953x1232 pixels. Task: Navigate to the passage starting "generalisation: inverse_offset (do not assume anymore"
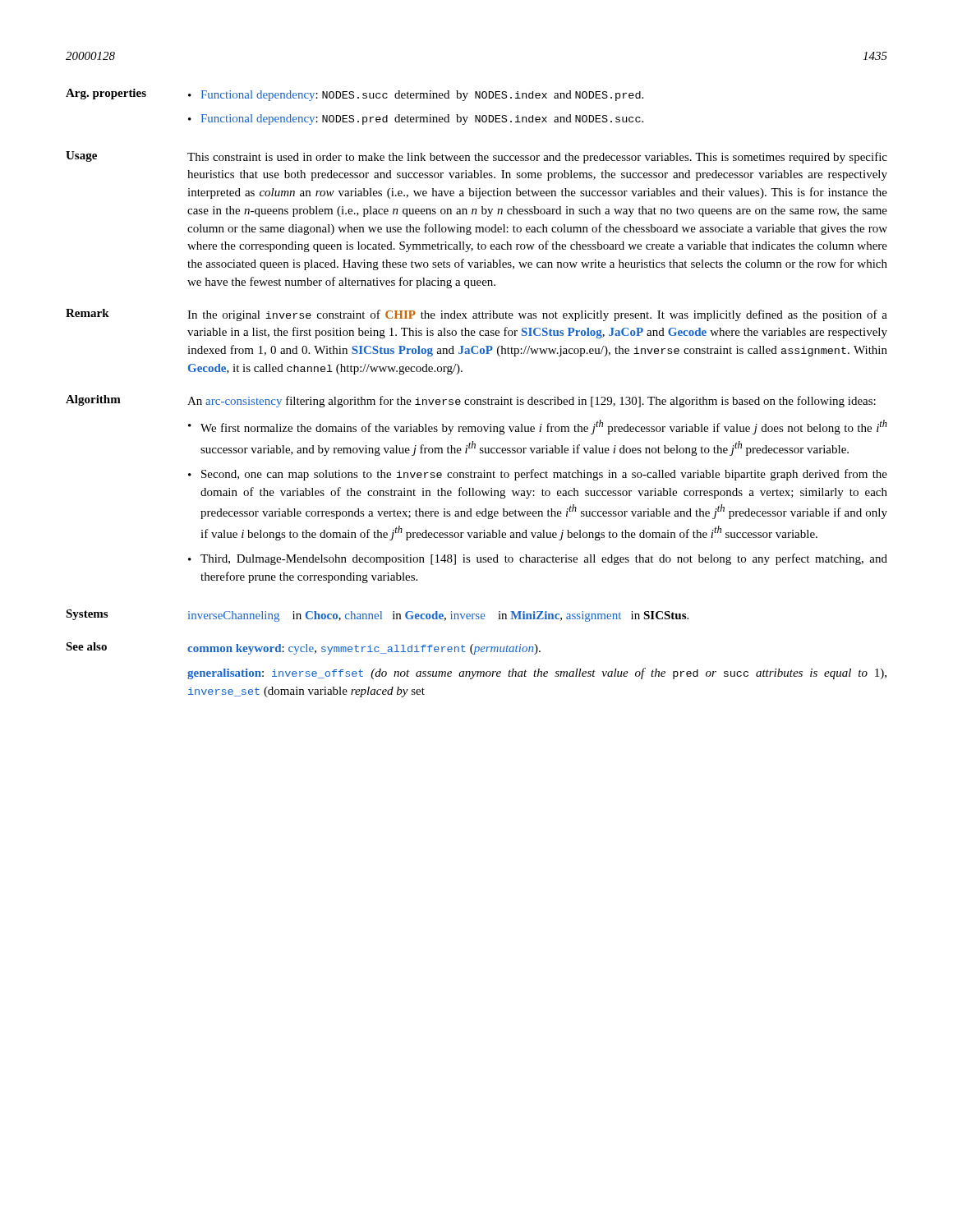click(537, 682)
